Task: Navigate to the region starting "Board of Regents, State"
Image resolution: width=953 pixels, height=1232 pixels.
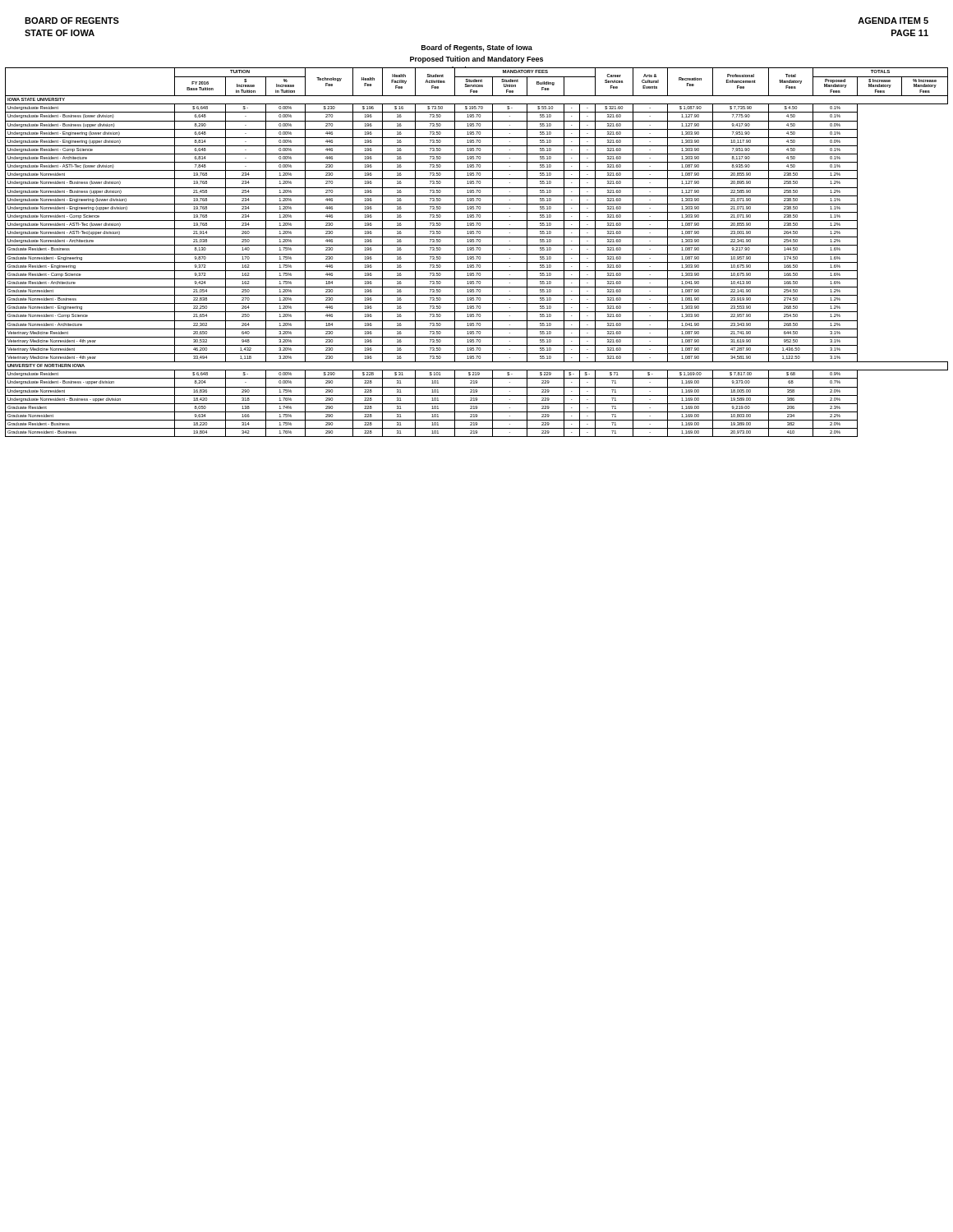Action: click(x=476, y=59)
